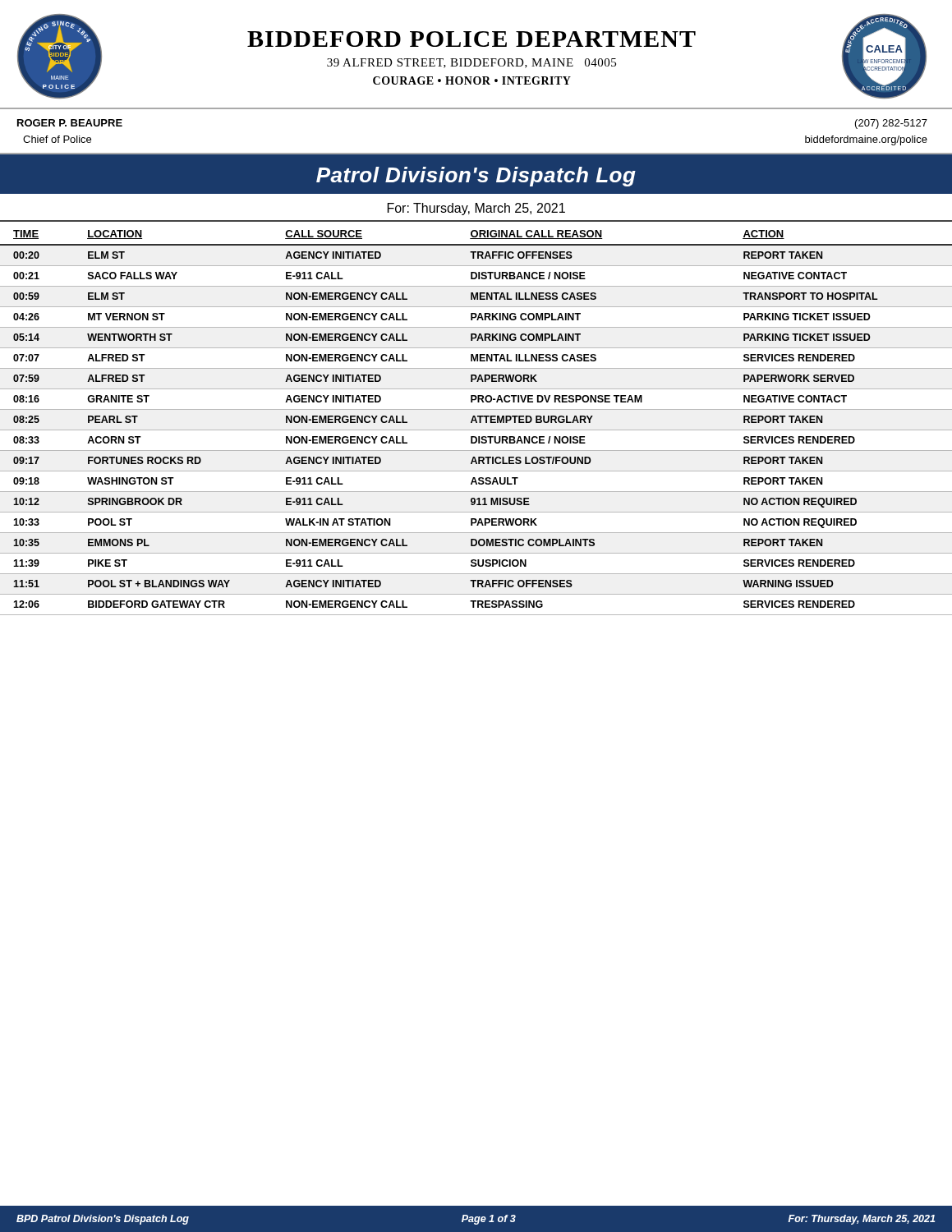
Task: Locate the text block starting "(207) 282-5127 biddefordmaine.org/police"
Action: (x=866, y=131)
